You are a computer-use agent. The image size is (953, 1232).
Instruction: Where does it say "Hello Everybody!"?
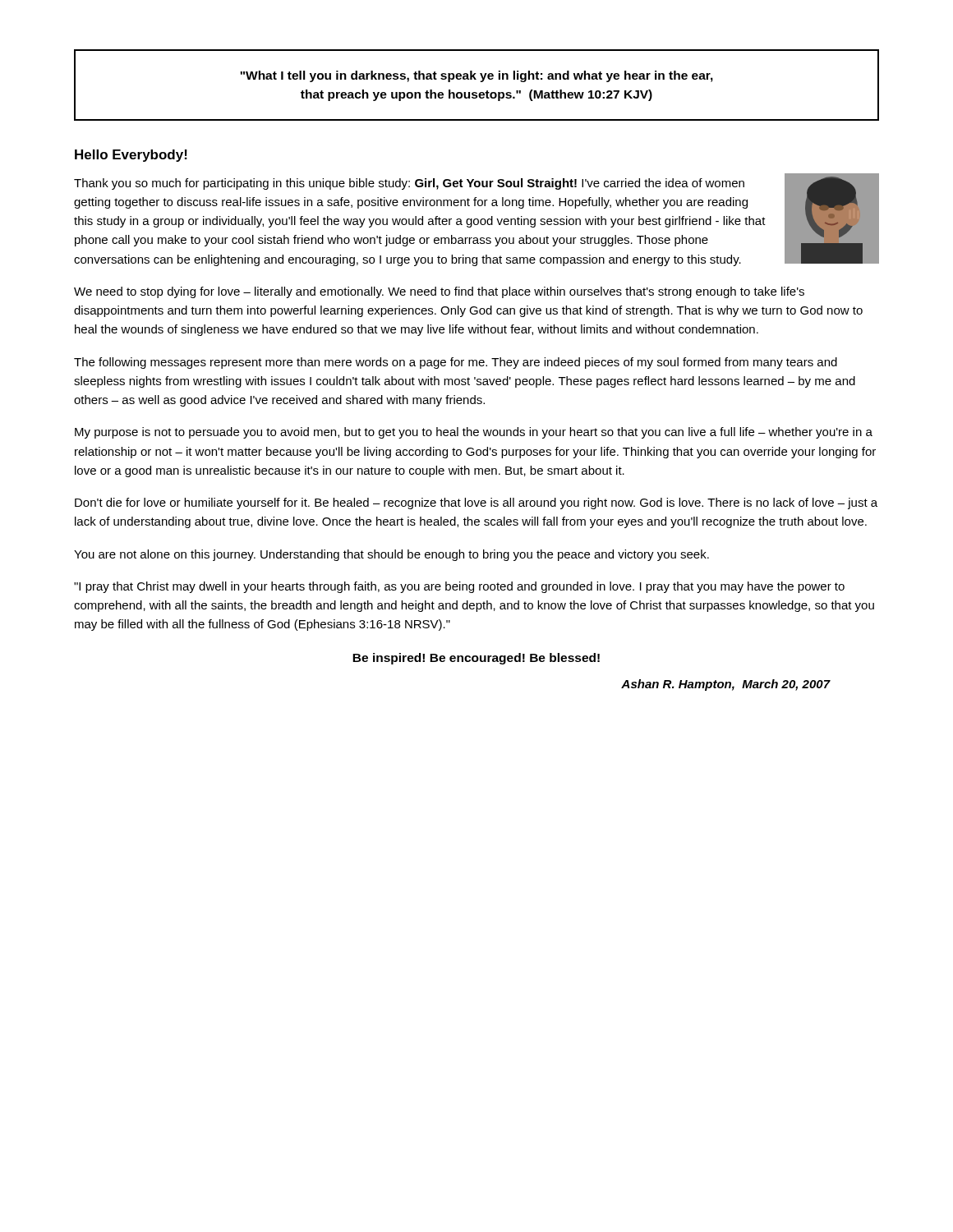coord(131,156)
